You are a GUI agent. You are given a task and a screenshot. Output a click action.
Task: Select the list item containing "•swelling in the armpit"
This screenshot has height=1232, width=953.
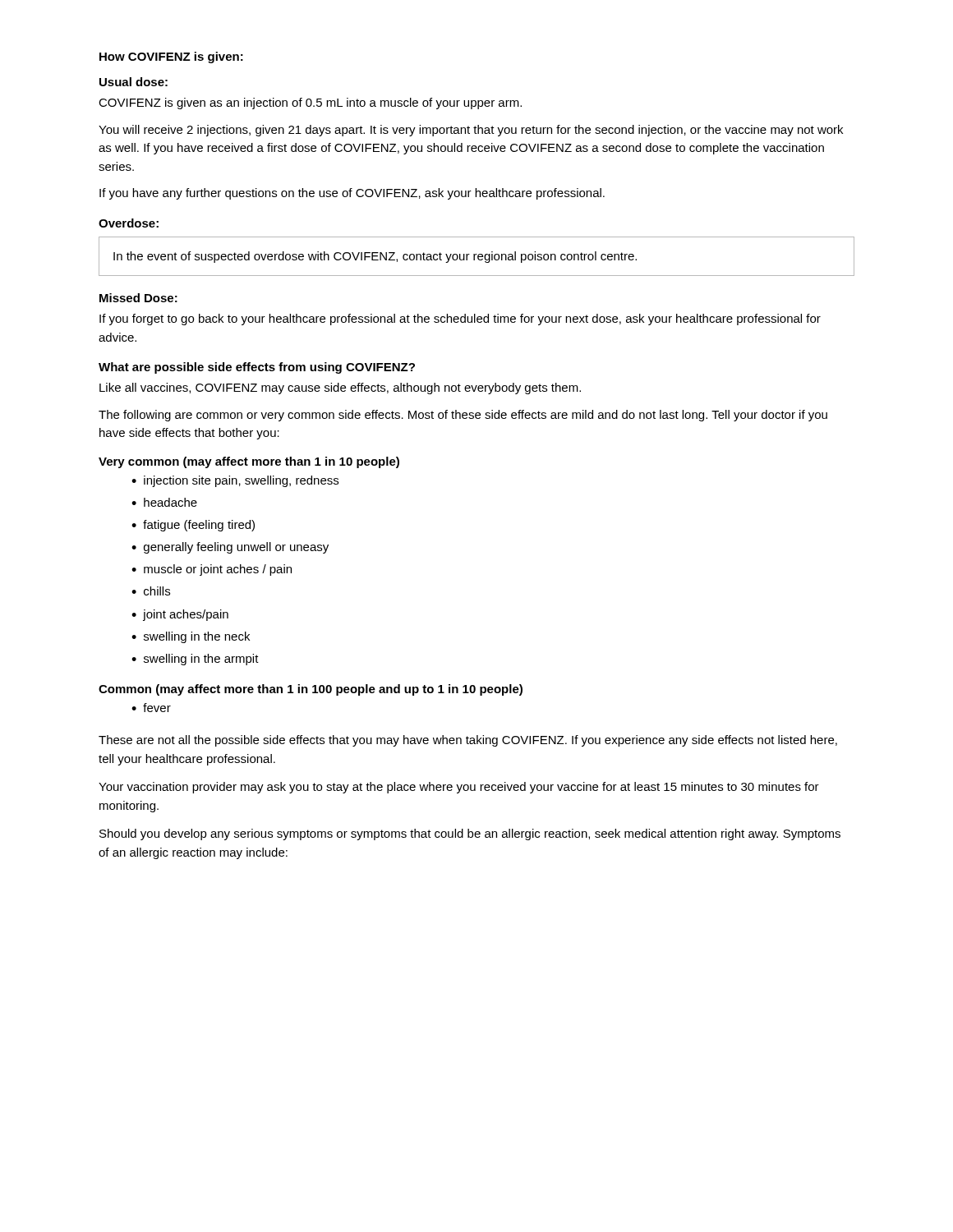point(195,660)
